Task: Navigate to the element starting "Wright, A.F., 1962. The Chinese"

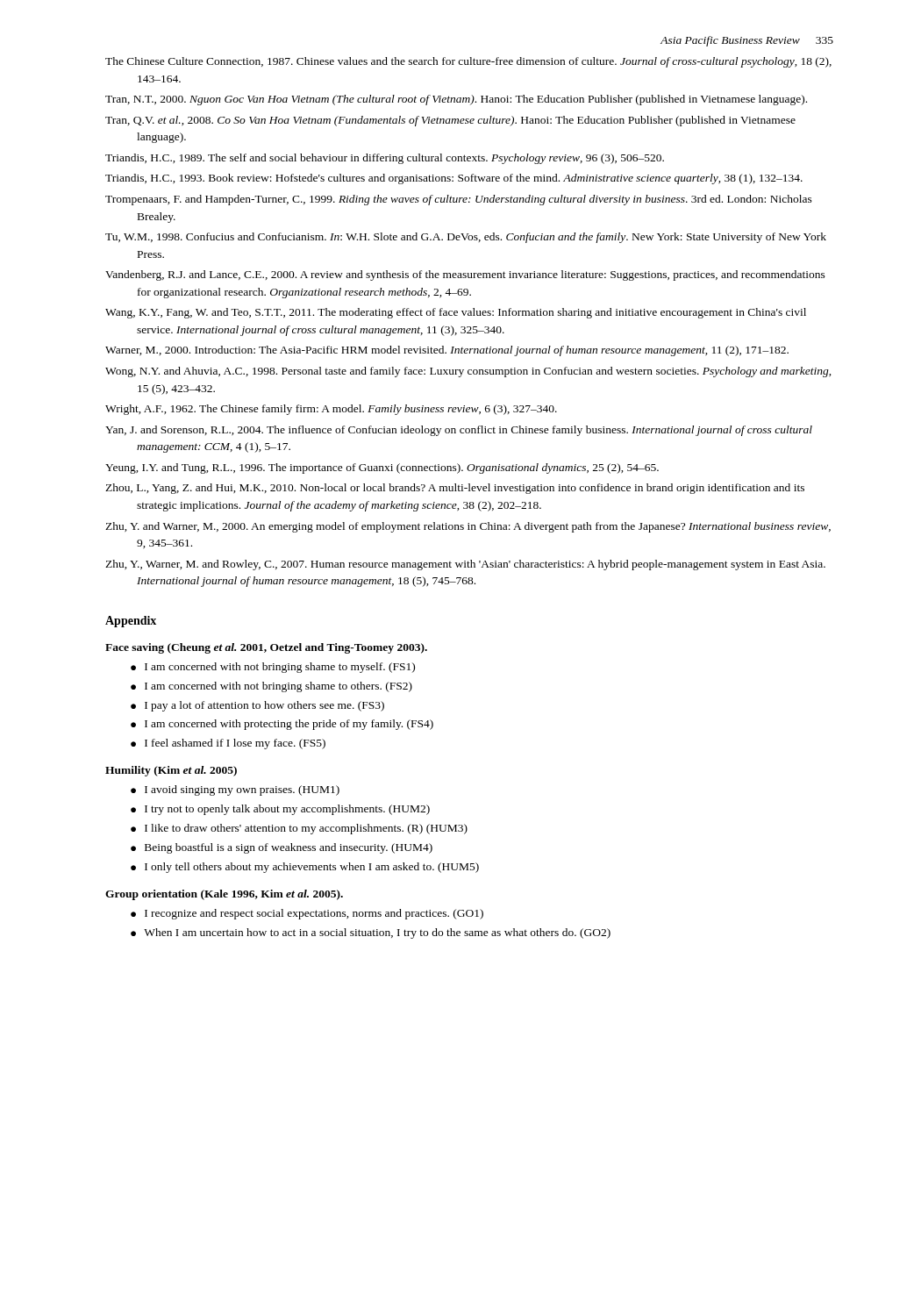Action: click(331, 408)
